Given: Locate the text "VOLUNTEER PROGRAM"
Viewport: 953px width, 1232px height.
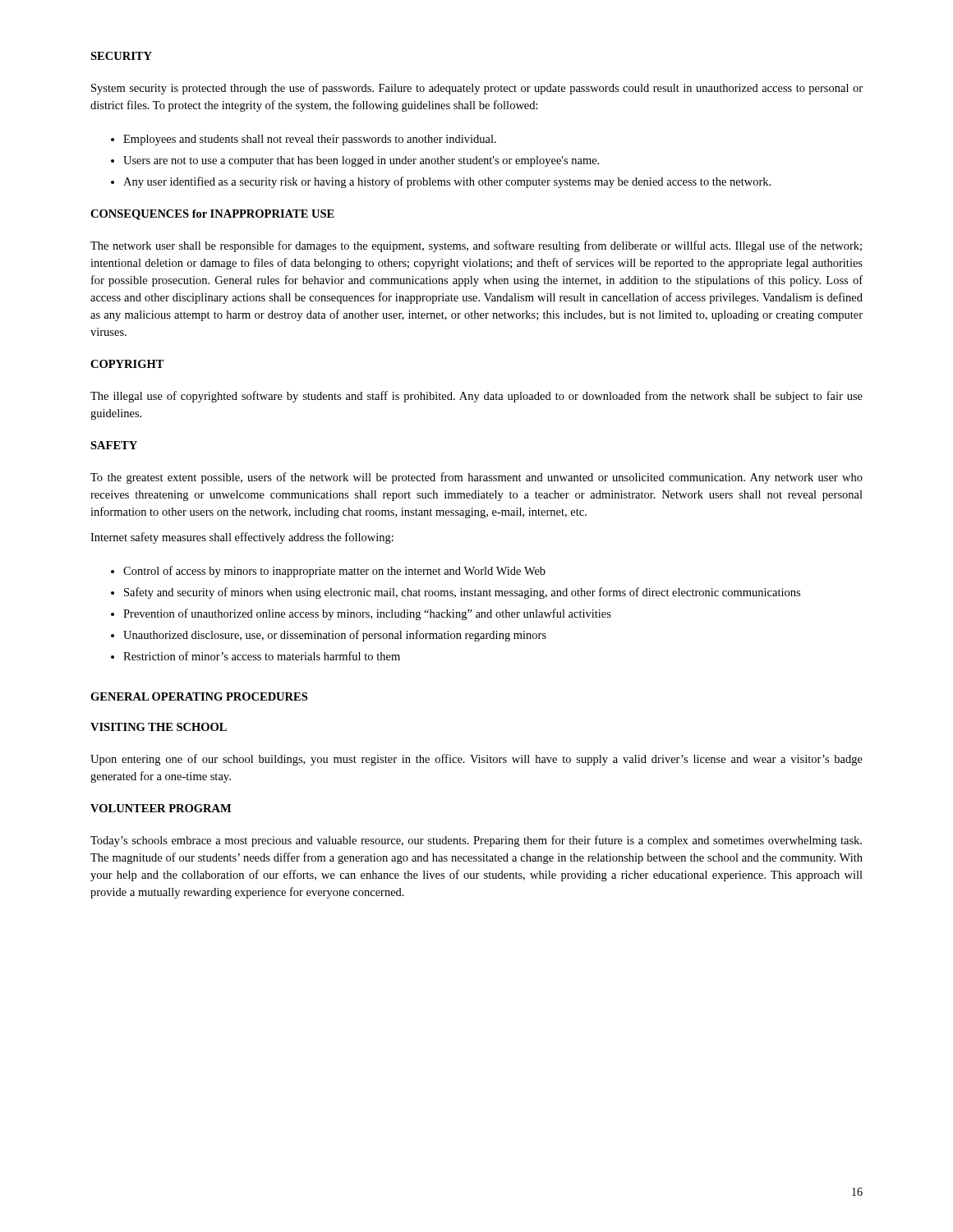Looking at the screenshot, I should [x=161, y=808].
